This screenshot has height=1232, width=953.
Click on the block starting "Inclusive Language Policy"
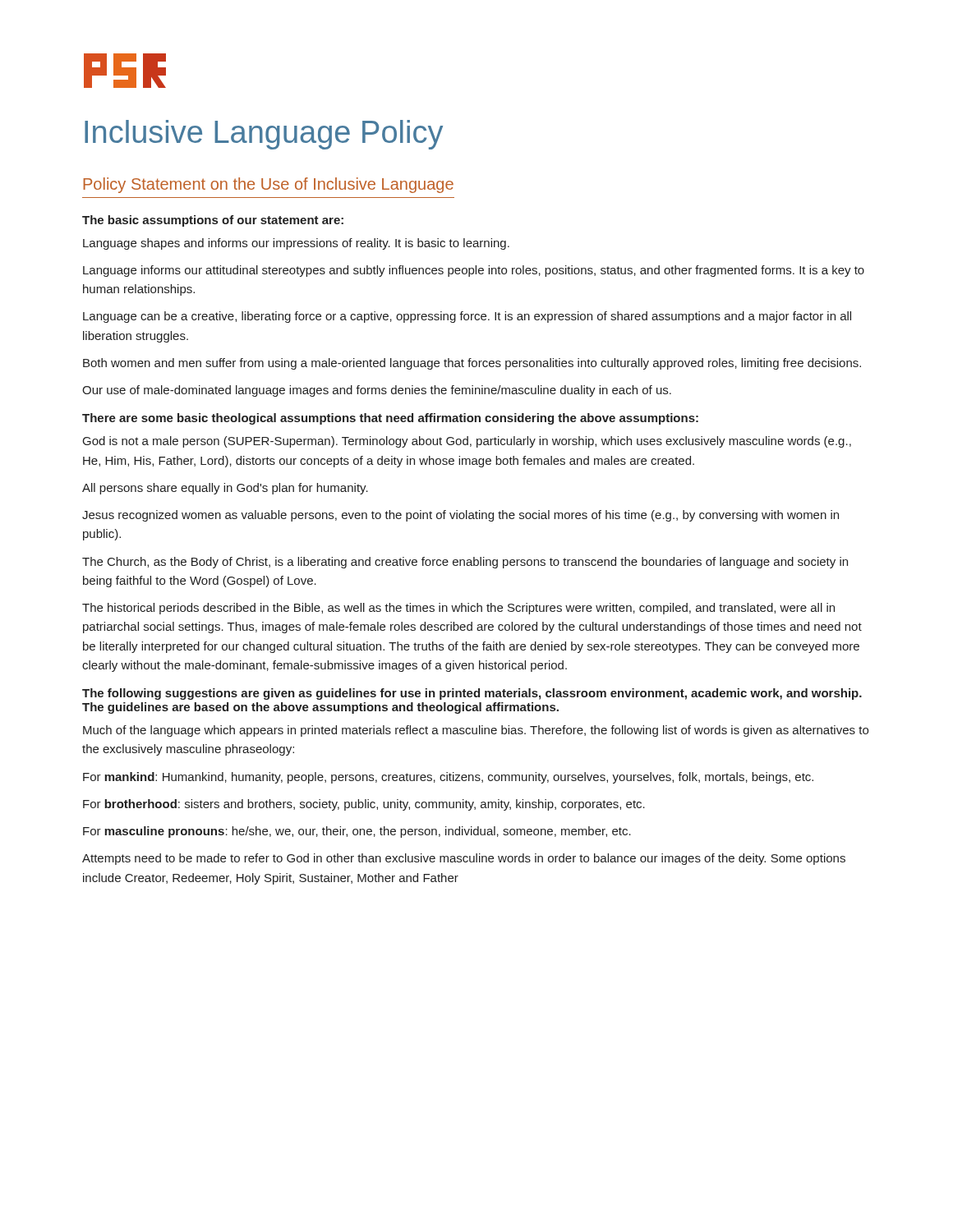264,135
